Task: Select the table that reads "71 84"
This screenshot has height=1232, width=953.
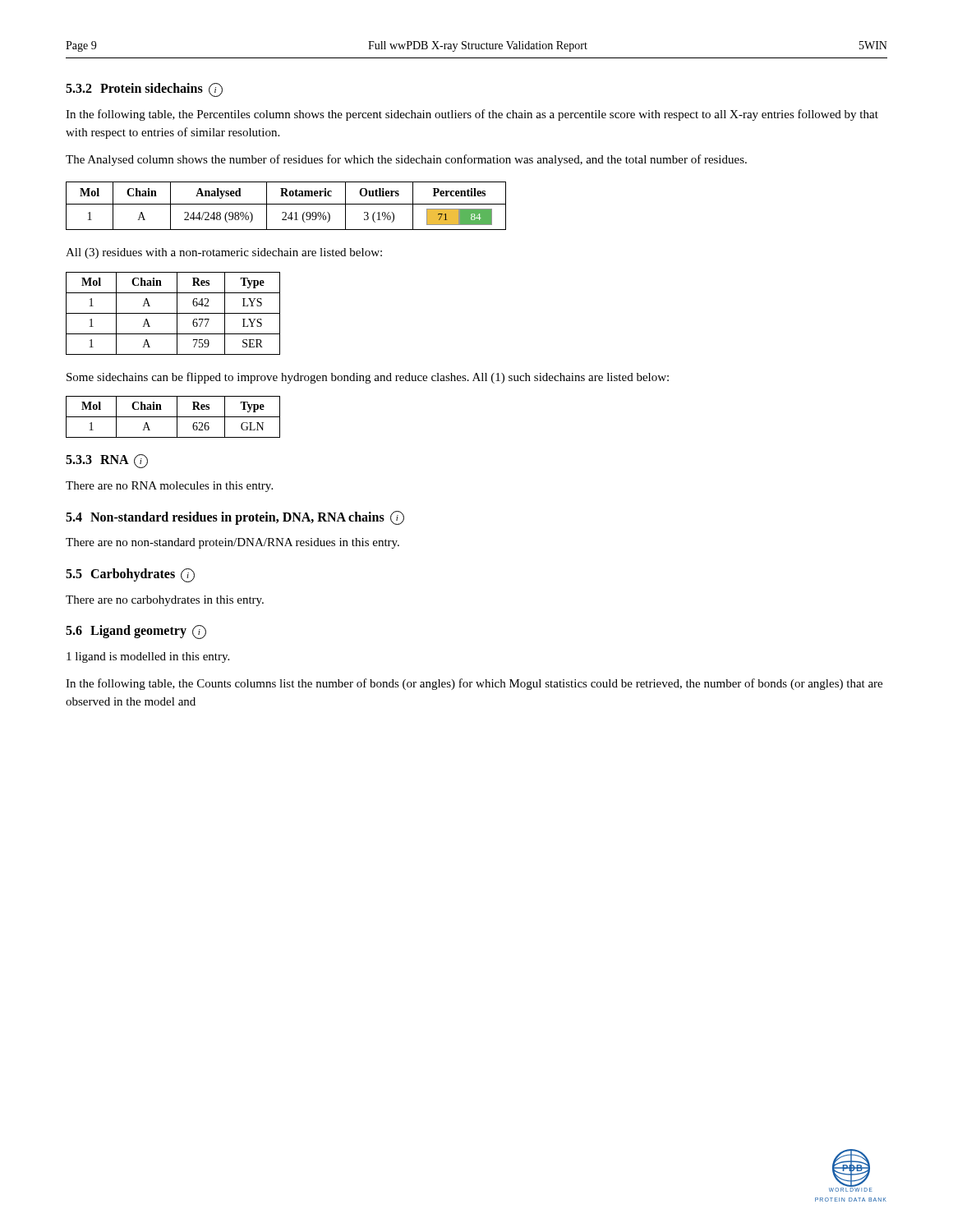Action: [476, 206]
